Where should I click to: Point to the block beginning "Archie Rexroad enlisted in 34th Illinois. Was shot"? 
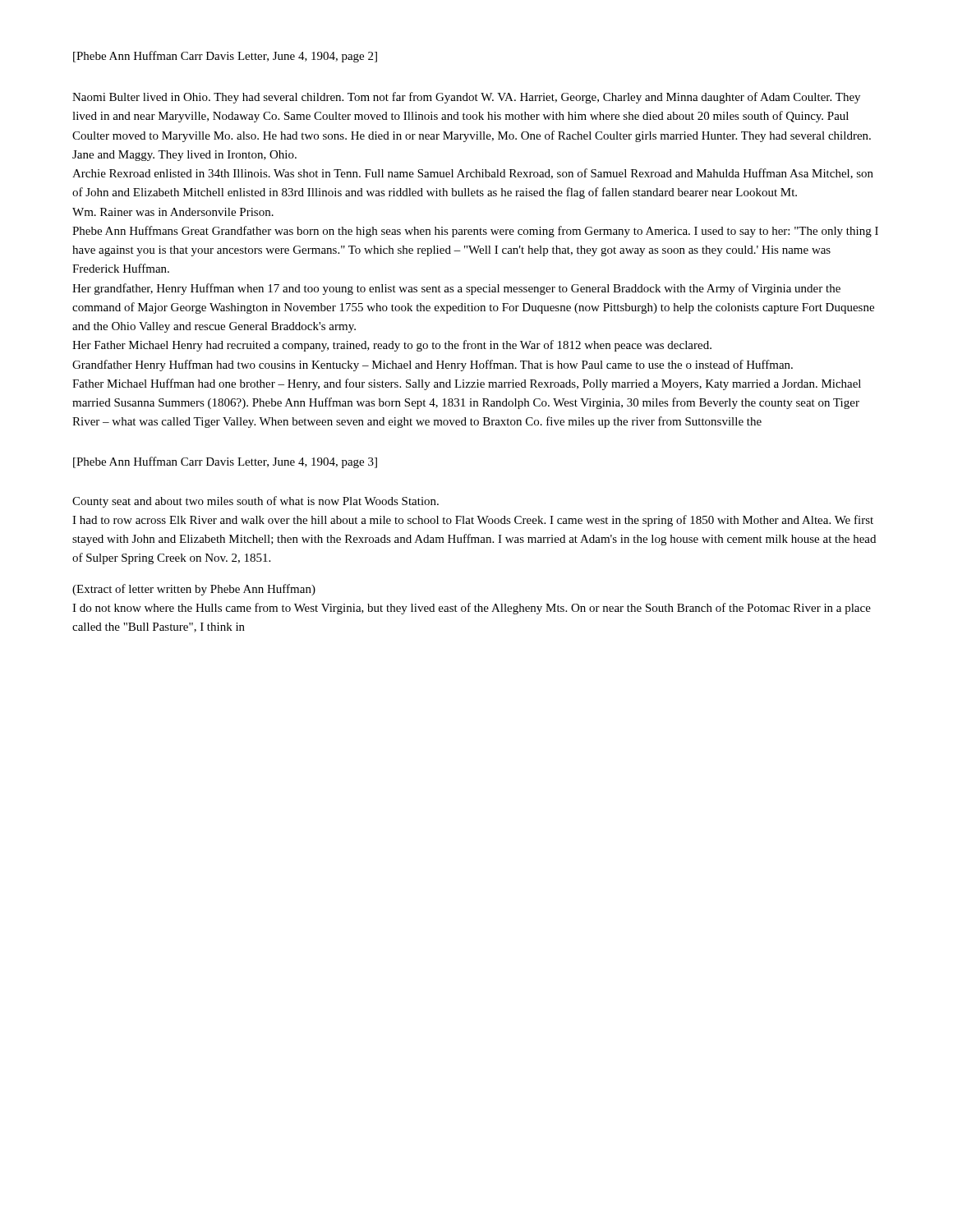(x=473, y=183)
